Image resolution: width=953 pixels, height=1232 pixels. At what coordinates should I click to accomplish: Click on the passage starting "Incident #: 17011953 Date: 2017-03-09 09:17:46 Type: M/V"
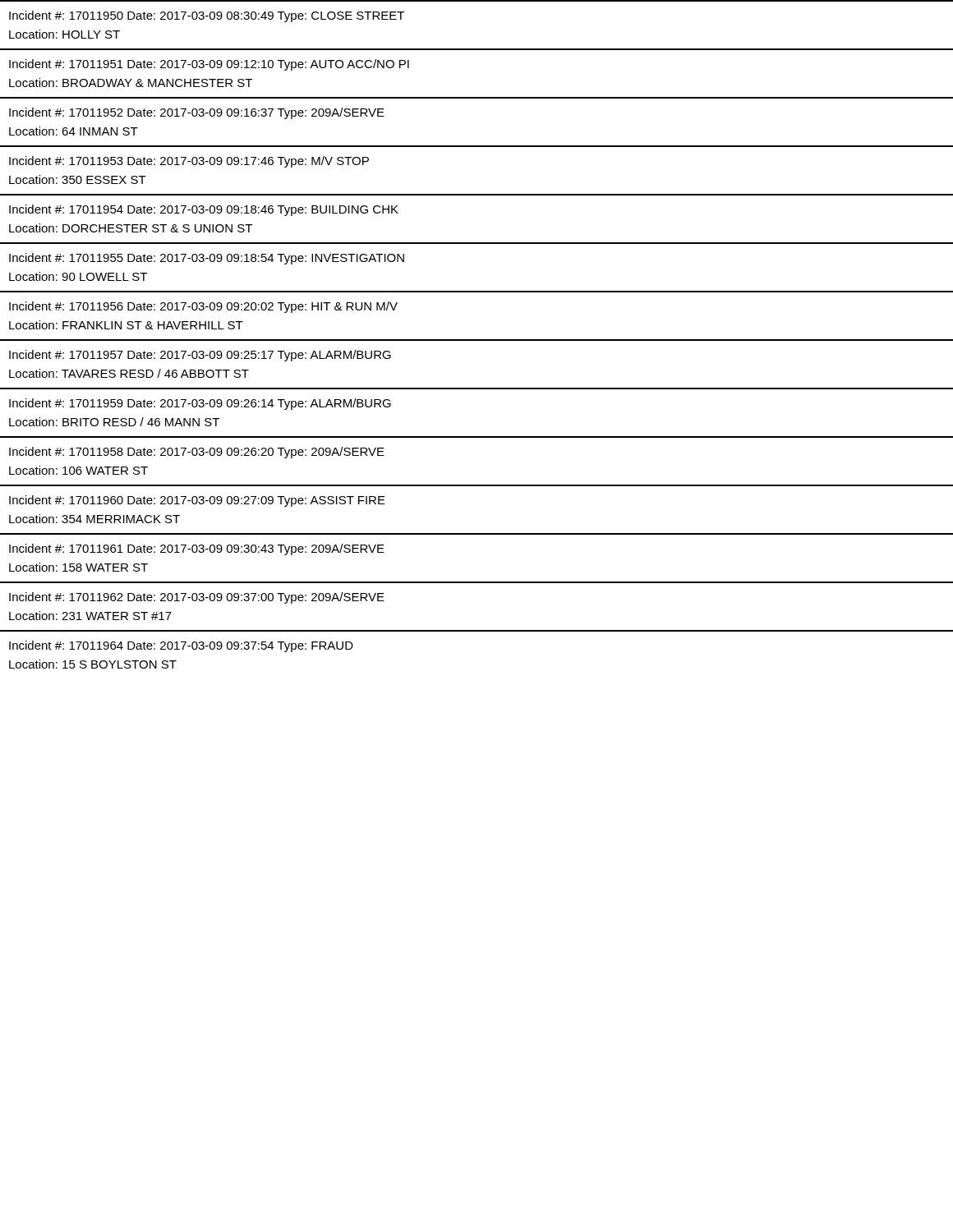(x=189, y=162)
